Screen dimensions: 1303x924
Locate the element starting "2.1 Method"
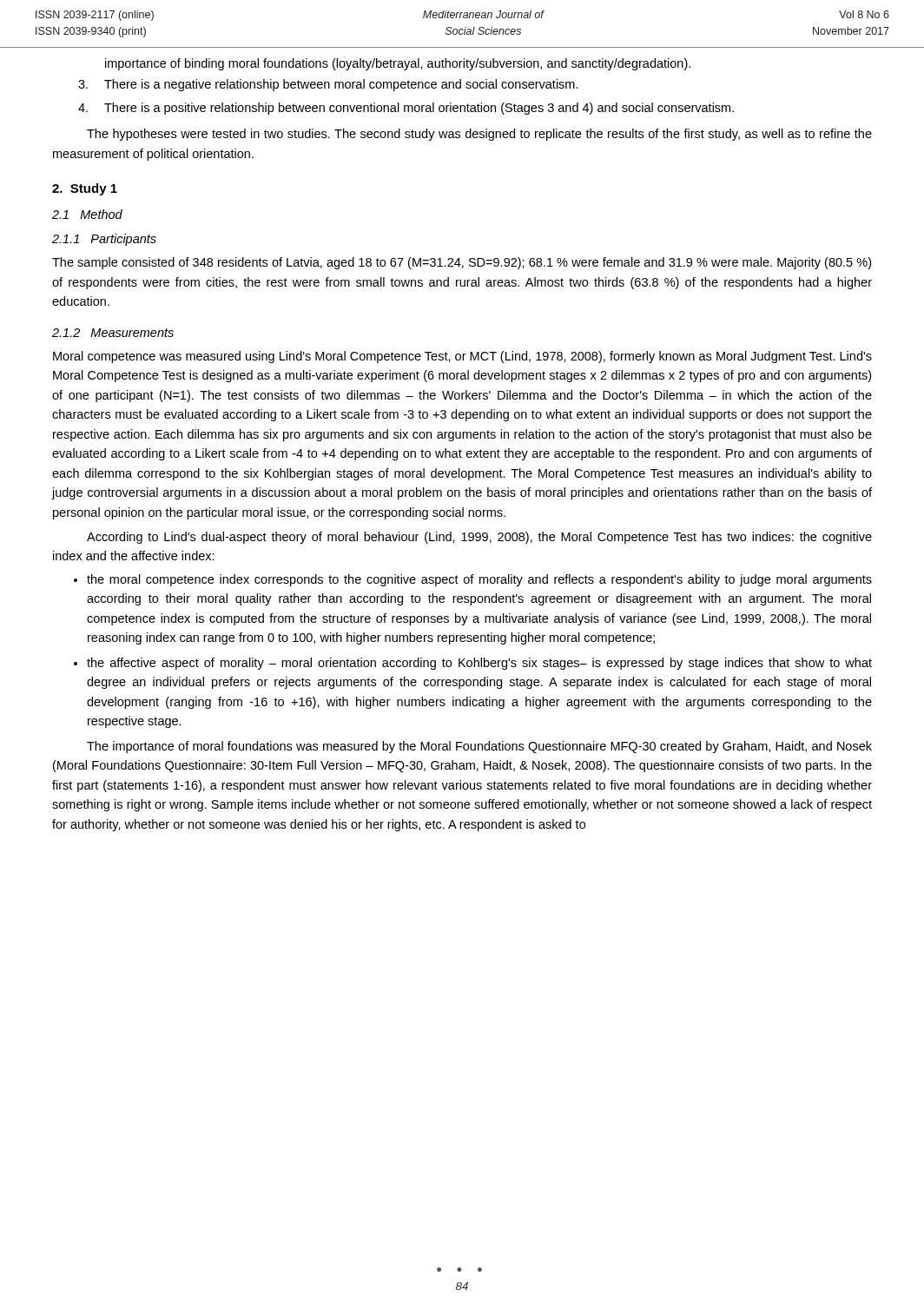[x=87, y=215]
